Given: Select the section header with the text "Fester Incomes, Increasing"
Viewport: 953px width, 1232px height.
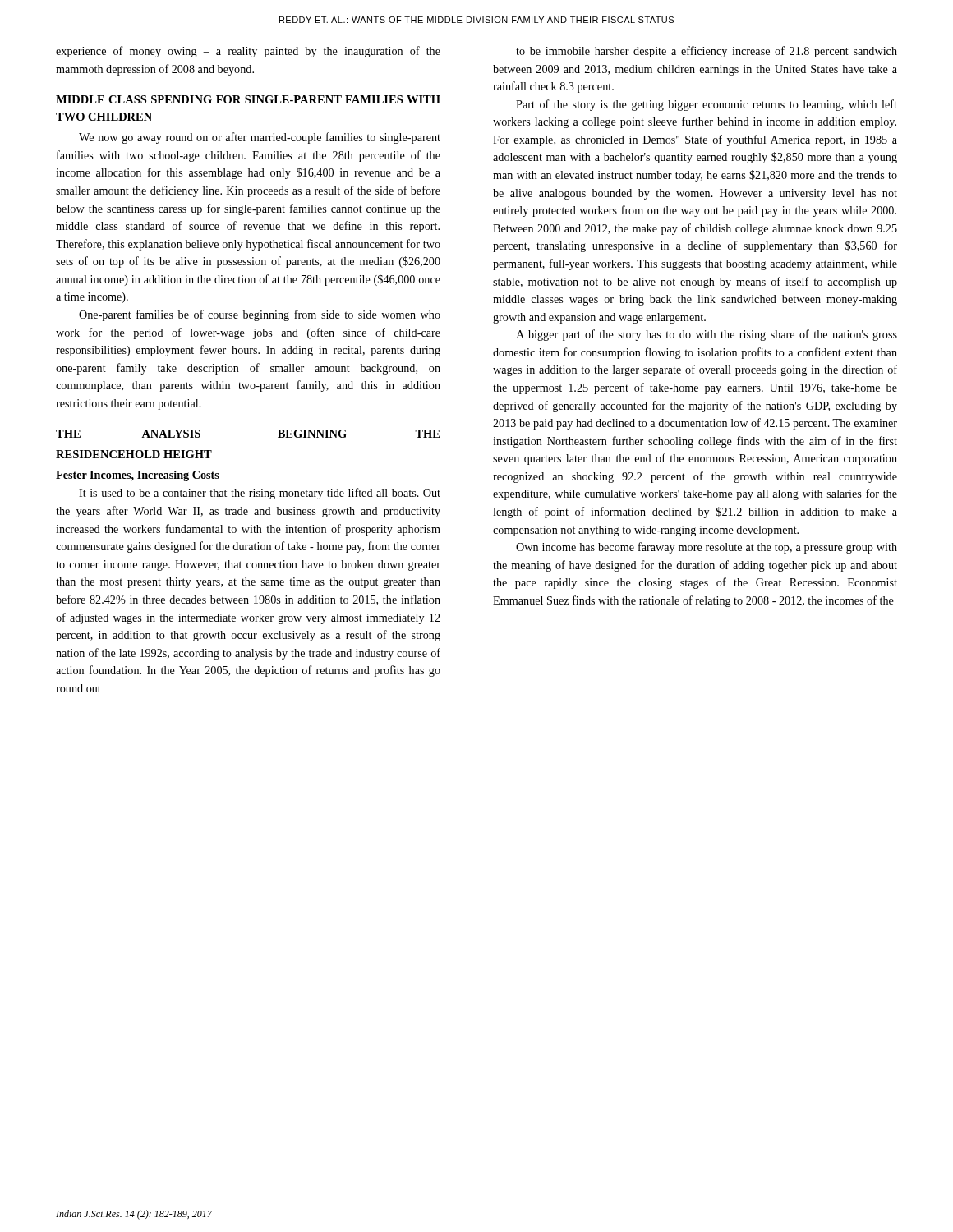Looking at the screenshot, I should (x=138, y=475).
